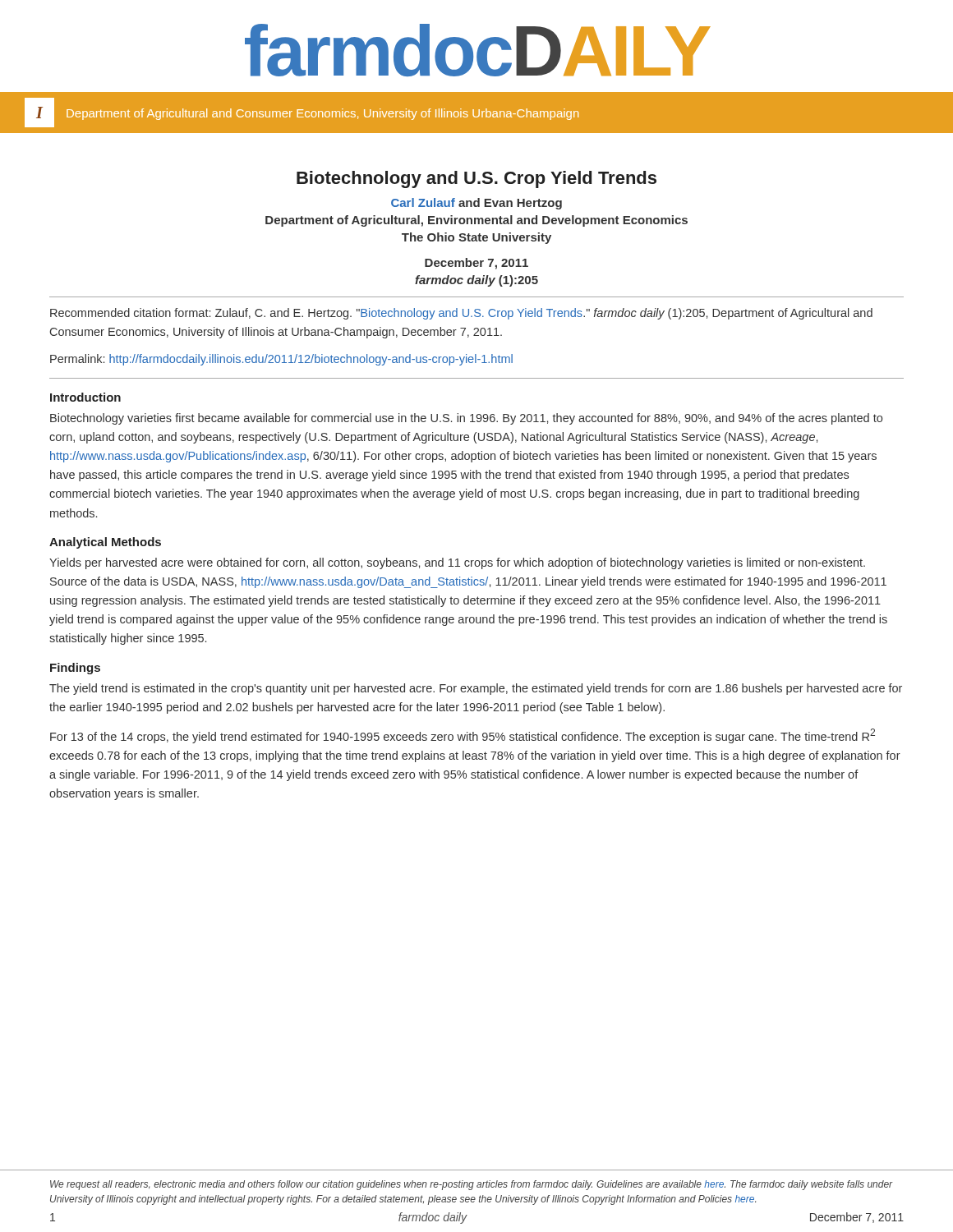Point to the block beginning "For 13 of the 14 crops, the"
Screen dimensions: 1232x953
tap(475, 764)
